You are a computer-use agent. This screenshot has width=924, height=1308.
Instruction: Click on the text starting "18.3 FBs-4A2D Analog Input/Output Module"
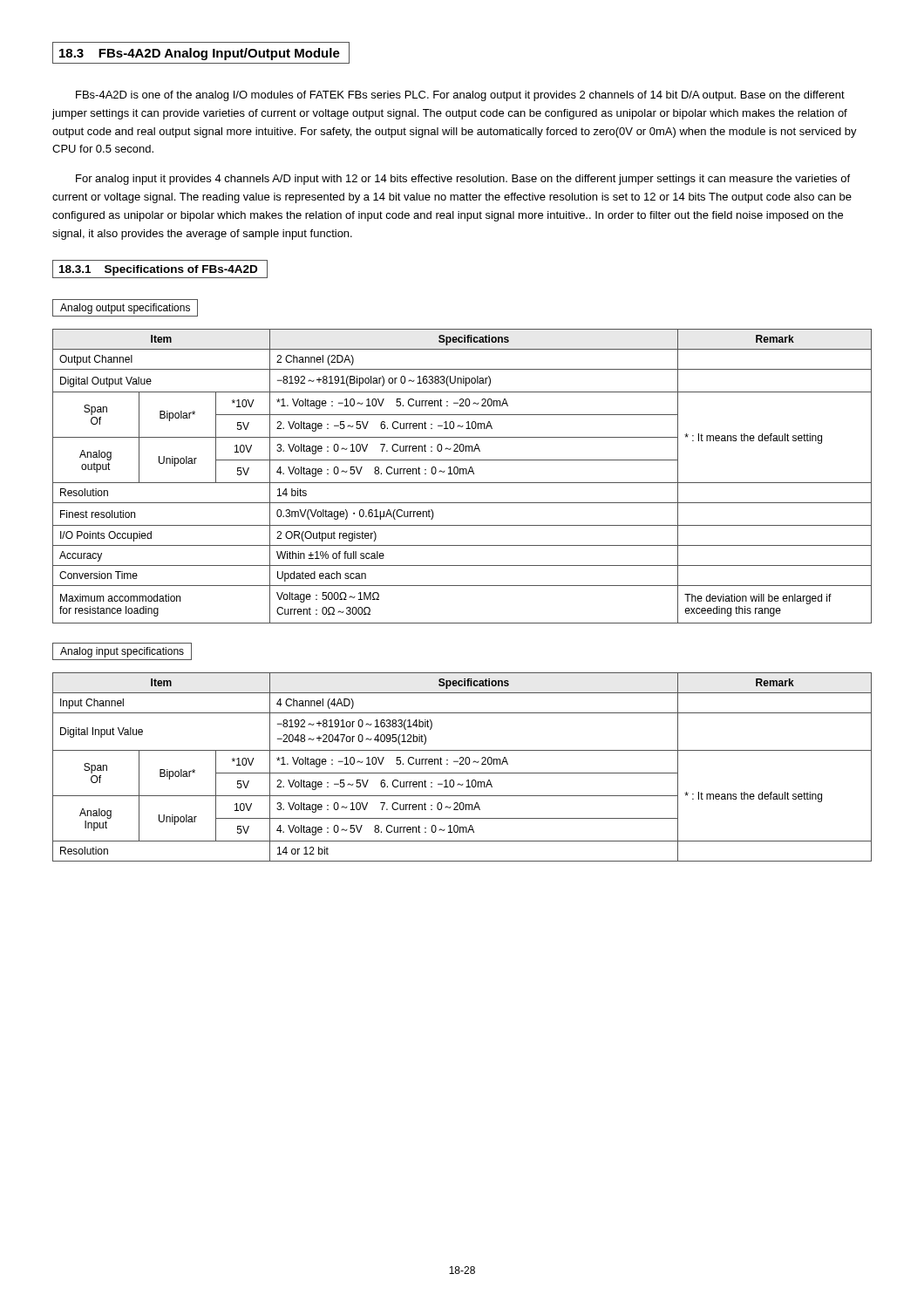pyautogui.click(x=201, y=53)
